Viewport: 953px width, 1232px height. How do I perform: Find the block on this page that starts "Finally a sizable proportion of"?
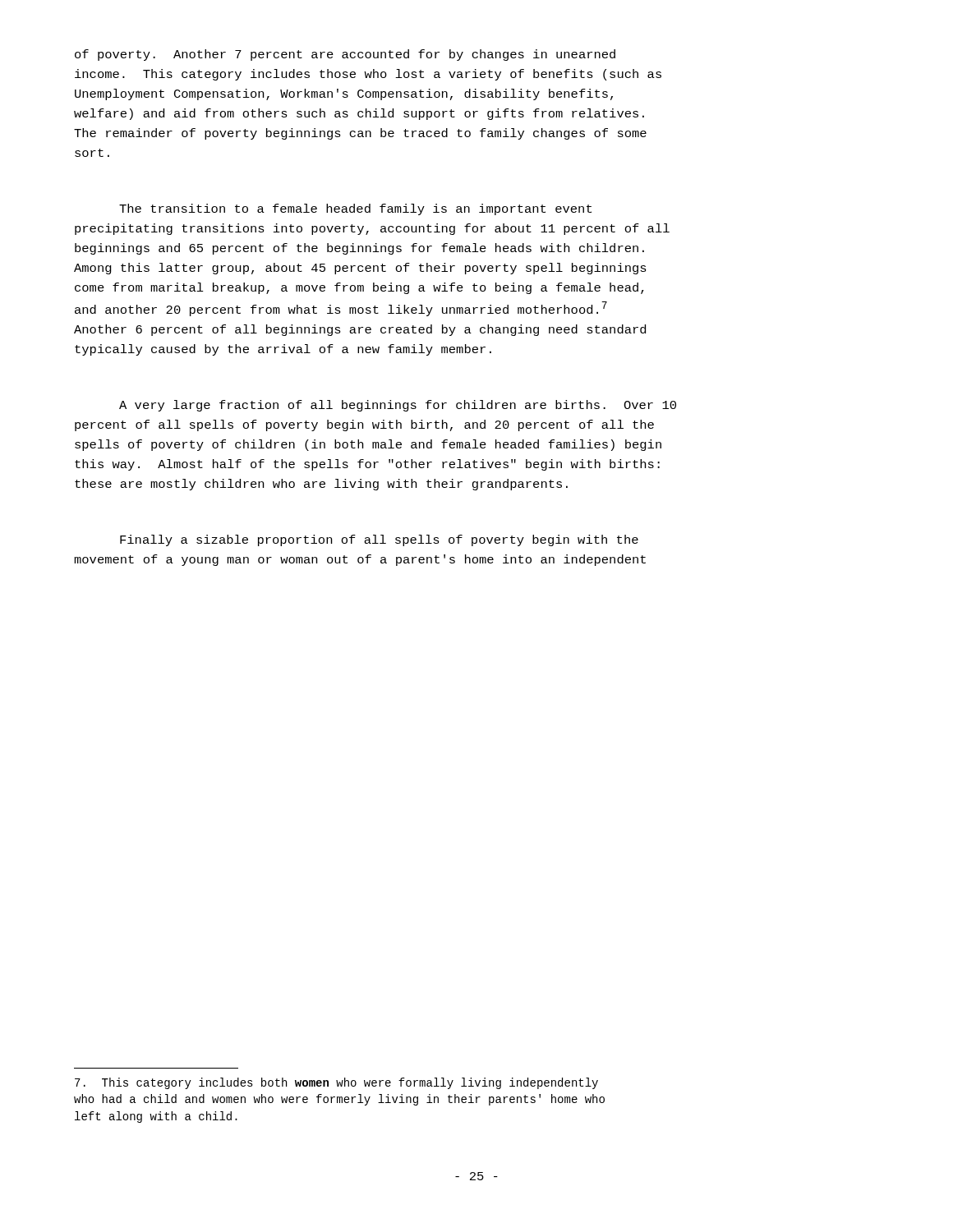pos(361,551)
